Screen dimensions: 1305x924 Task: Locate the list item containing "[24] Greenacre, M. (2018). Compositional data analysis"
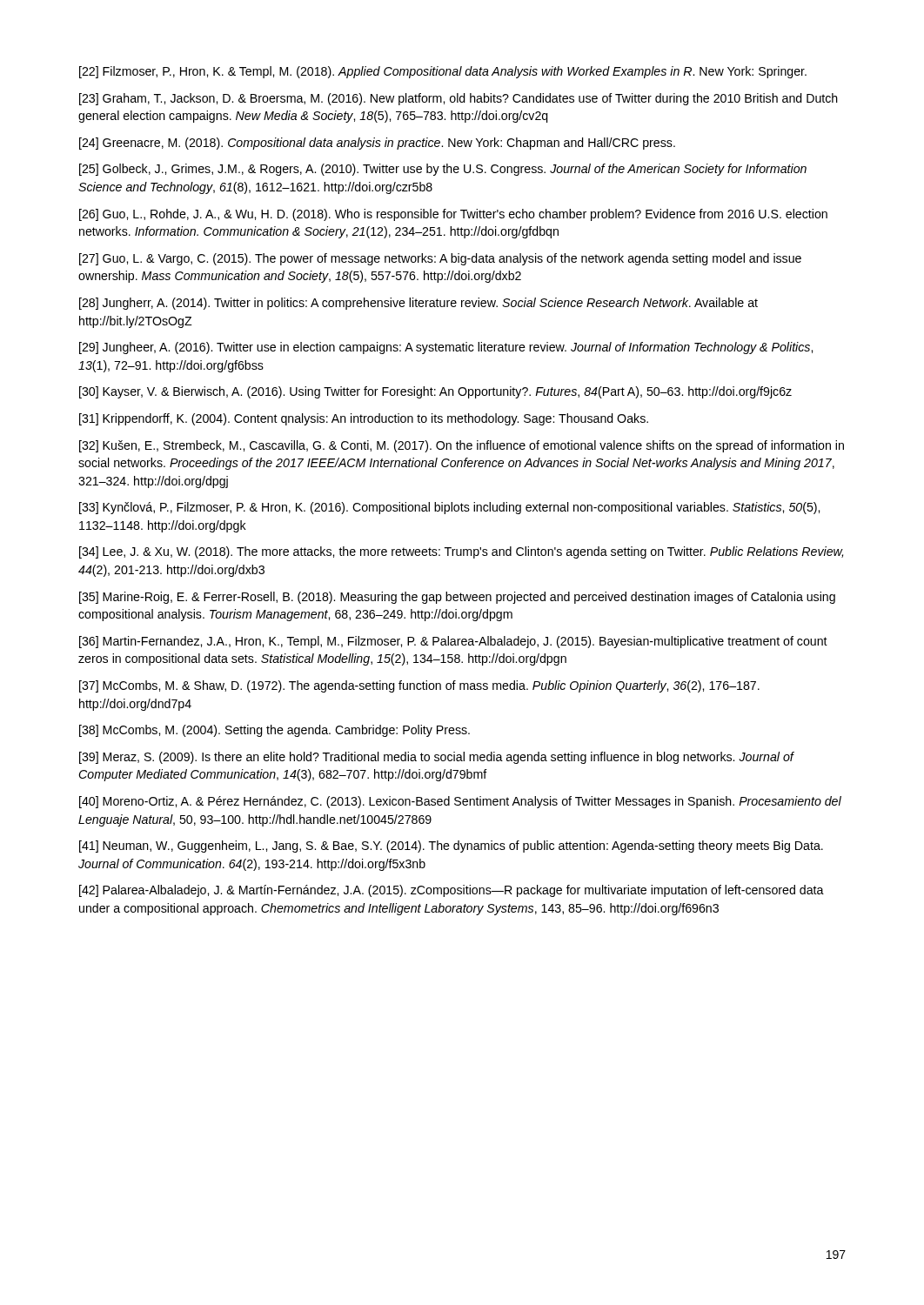pyautogui.click(x=377, y=143)
